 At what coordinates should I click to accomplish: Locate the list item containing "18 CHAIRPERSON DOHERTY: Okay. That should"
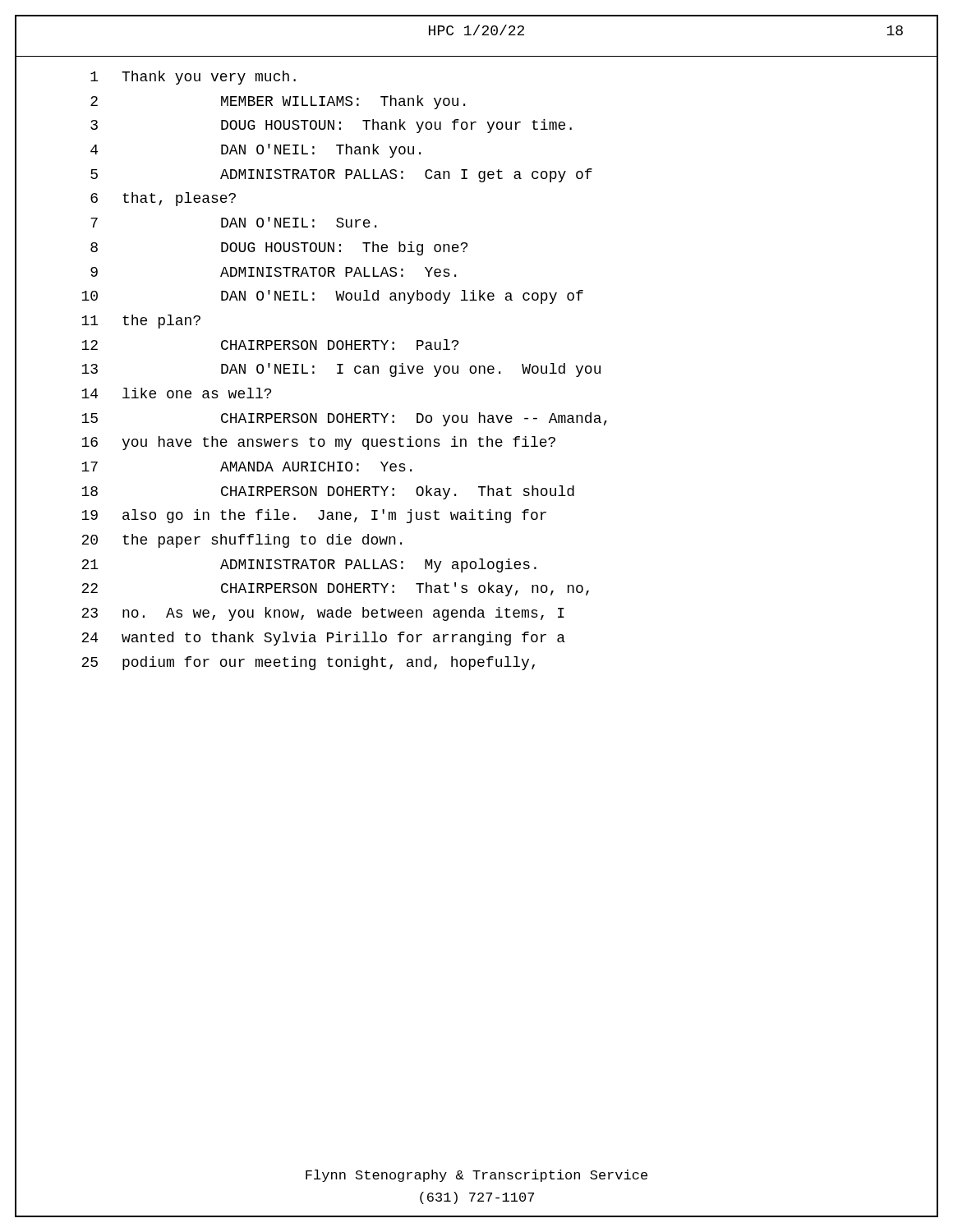tap(476, 492)
